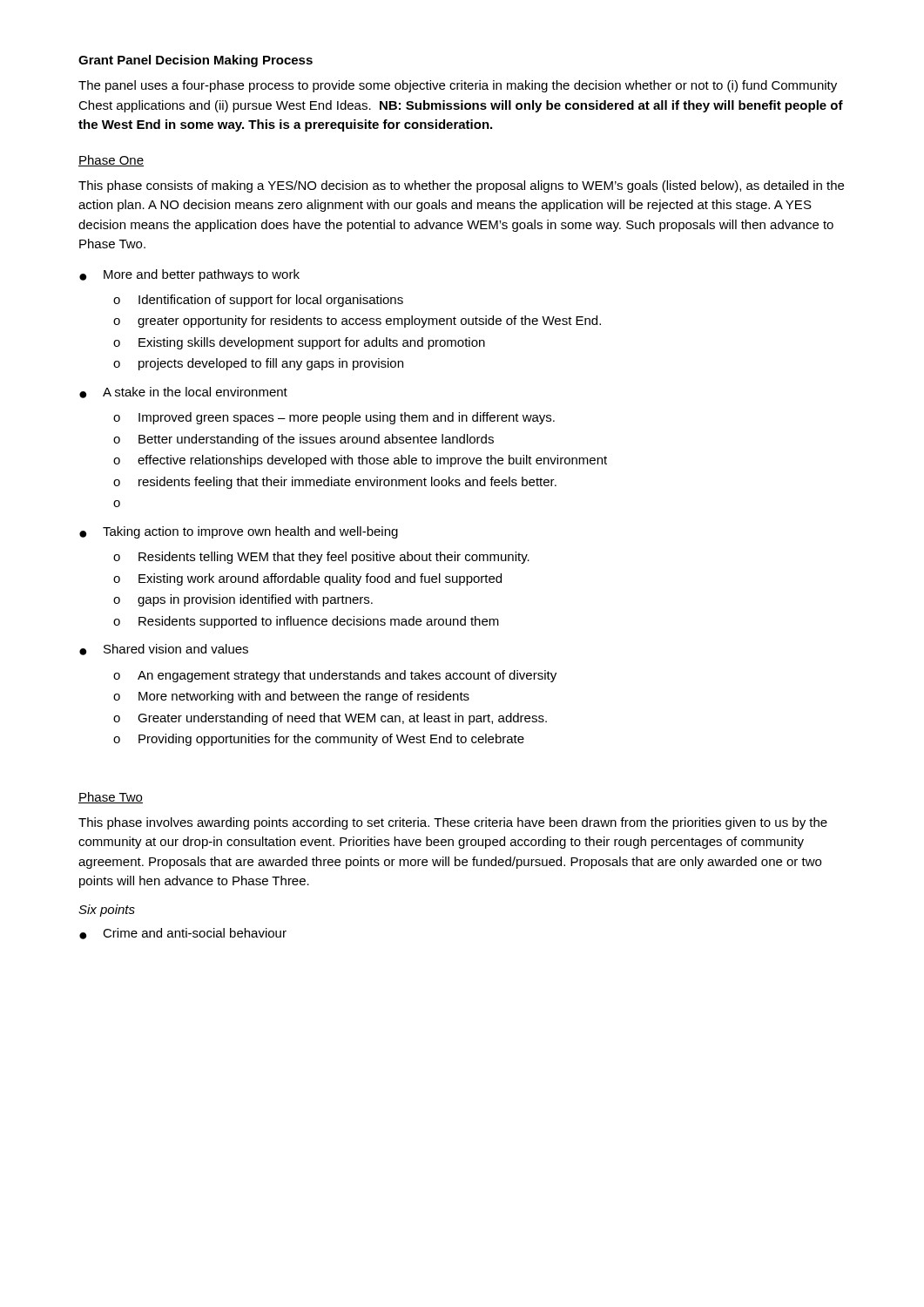Click the passage that begins "o Greater understanding of"
924x1307 pixels.
point(331,718)
